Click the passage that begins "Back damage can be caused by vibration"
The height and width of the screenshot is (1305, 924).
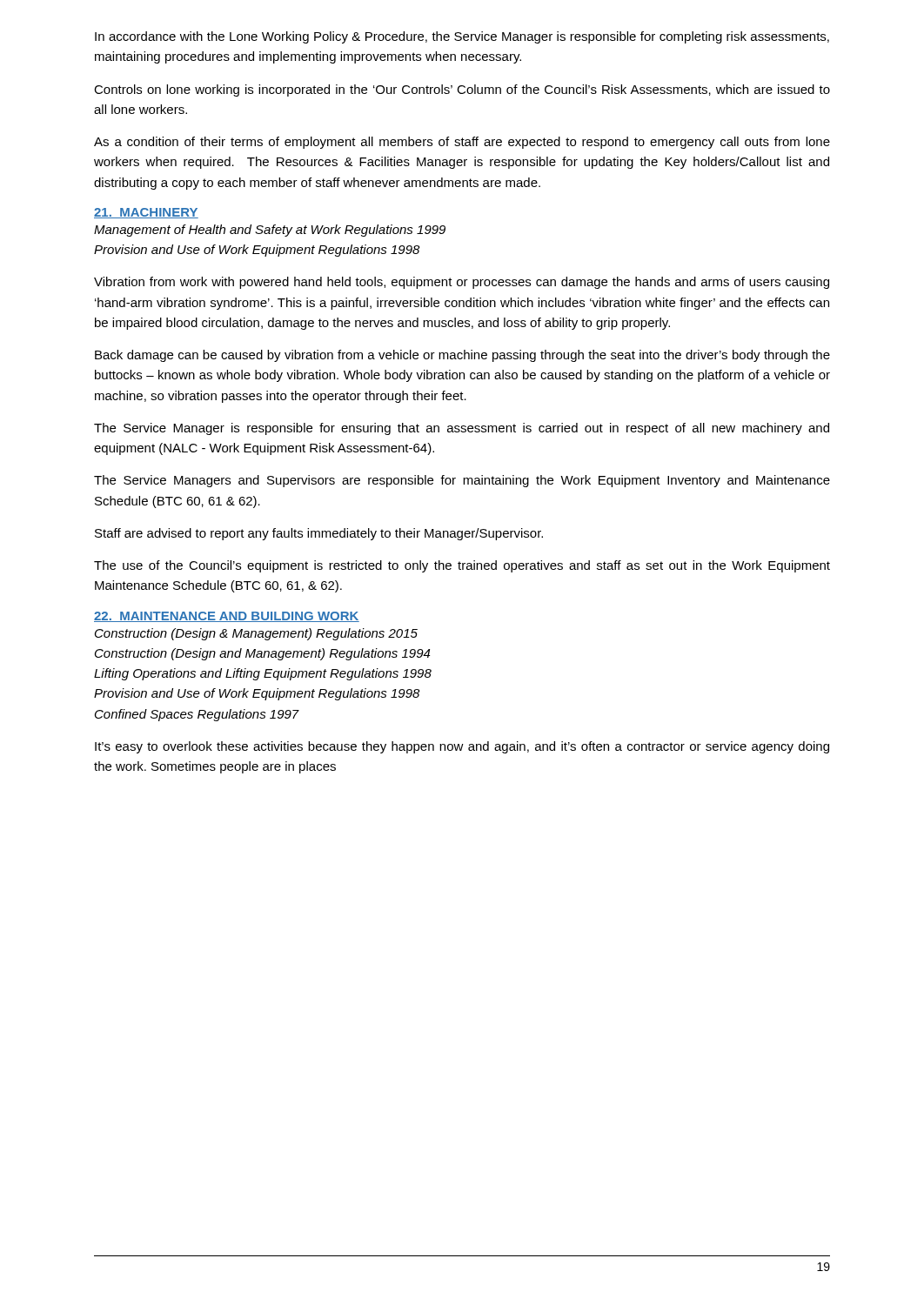click(x=462, y=375)
